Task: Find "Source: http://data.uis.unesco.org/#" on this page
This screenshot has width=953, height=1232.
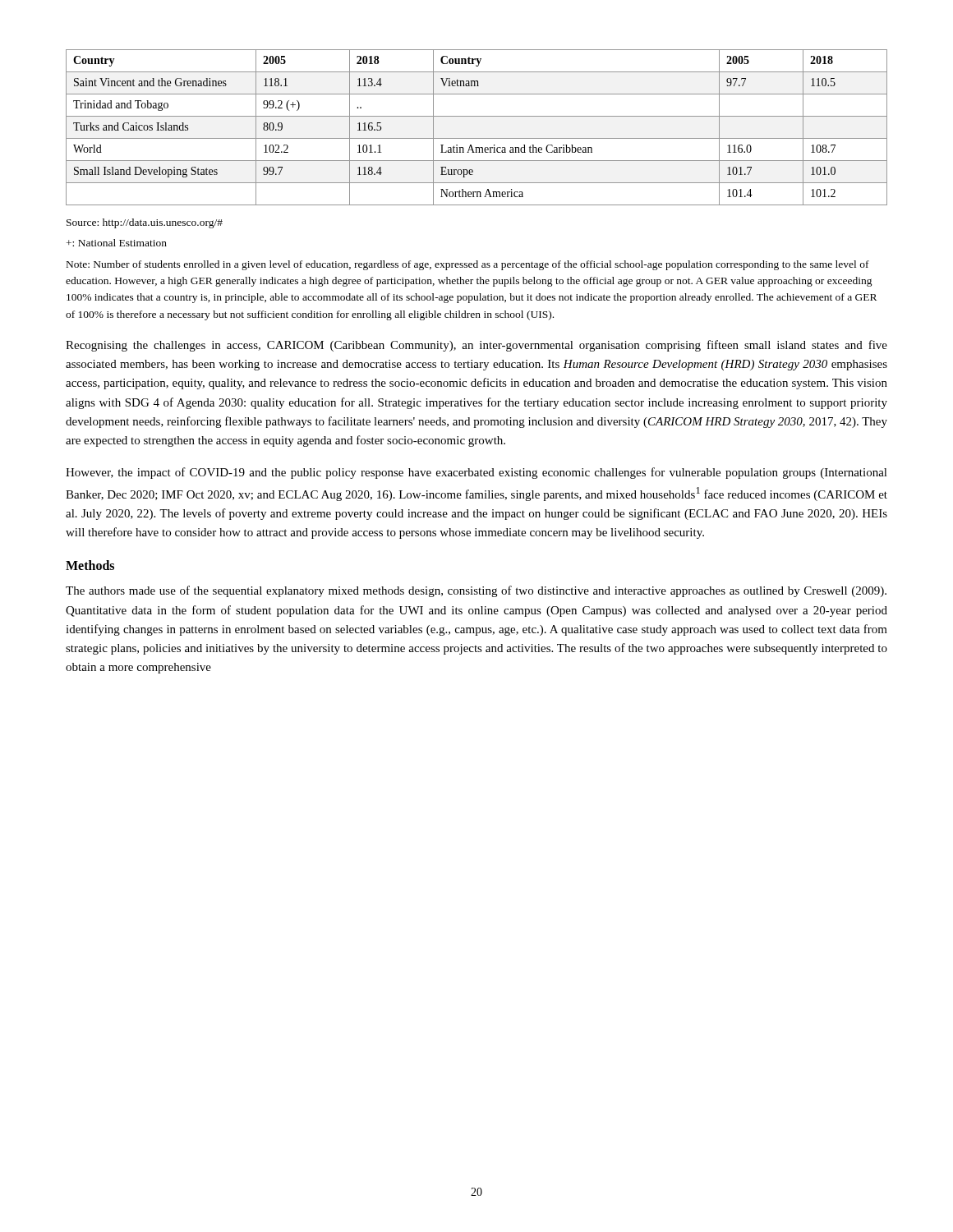Action: [144, 222]
